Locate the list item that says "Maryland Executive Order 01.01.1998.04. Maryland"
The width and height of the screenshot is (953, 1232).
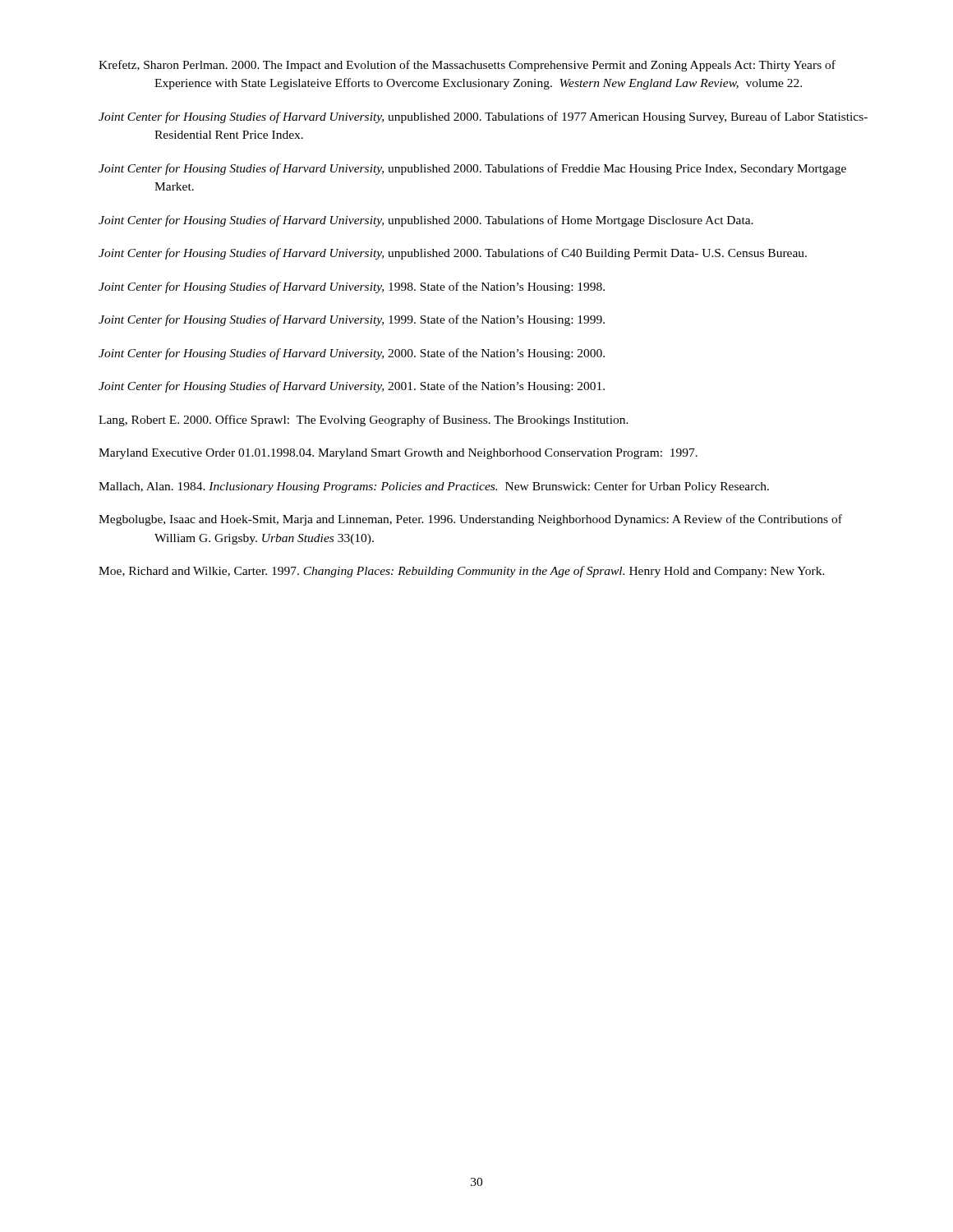[x=398, y=452]
